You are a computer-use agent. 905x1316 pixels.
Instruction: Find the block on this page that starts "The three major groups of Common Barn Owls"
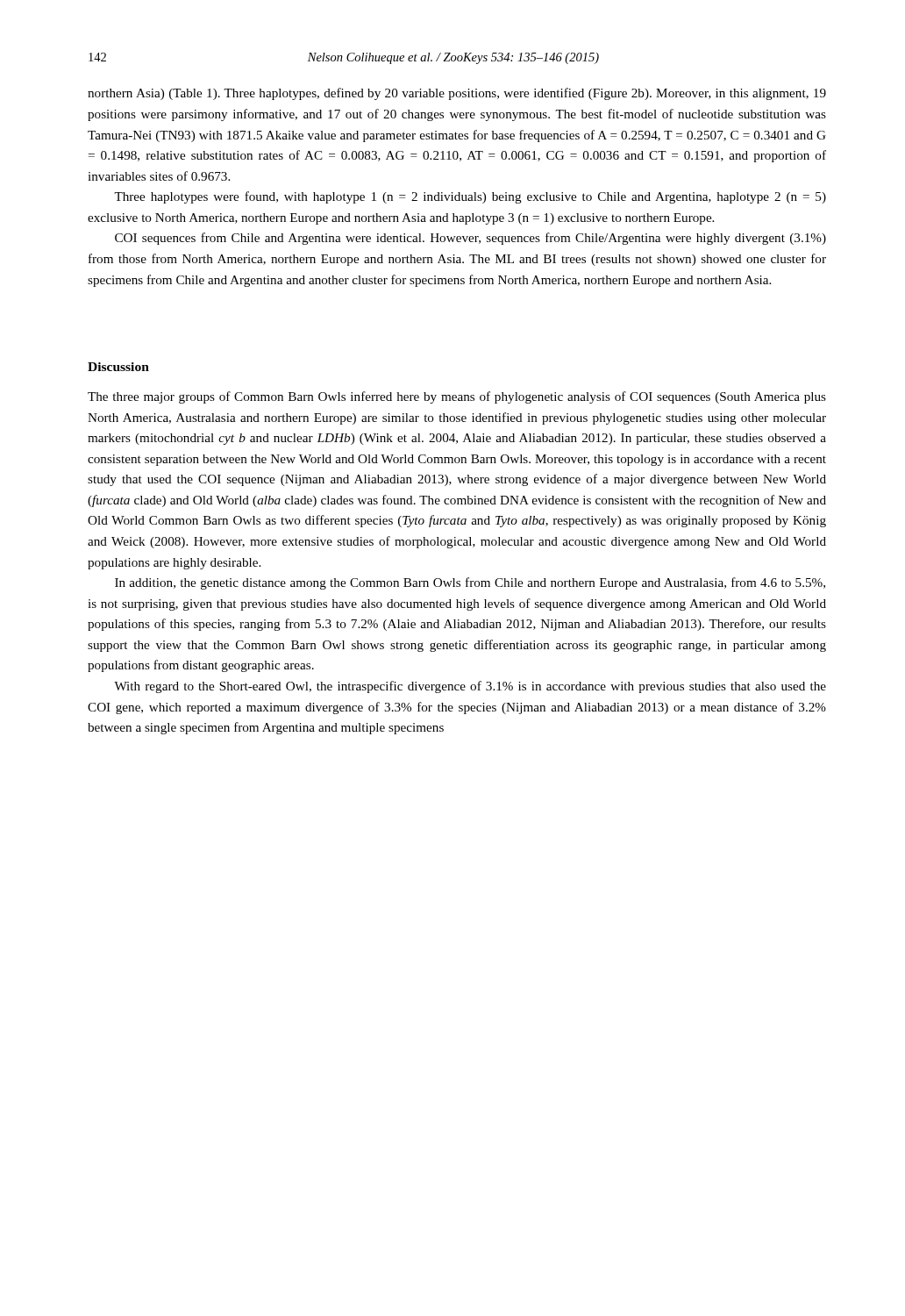point(457,479)
